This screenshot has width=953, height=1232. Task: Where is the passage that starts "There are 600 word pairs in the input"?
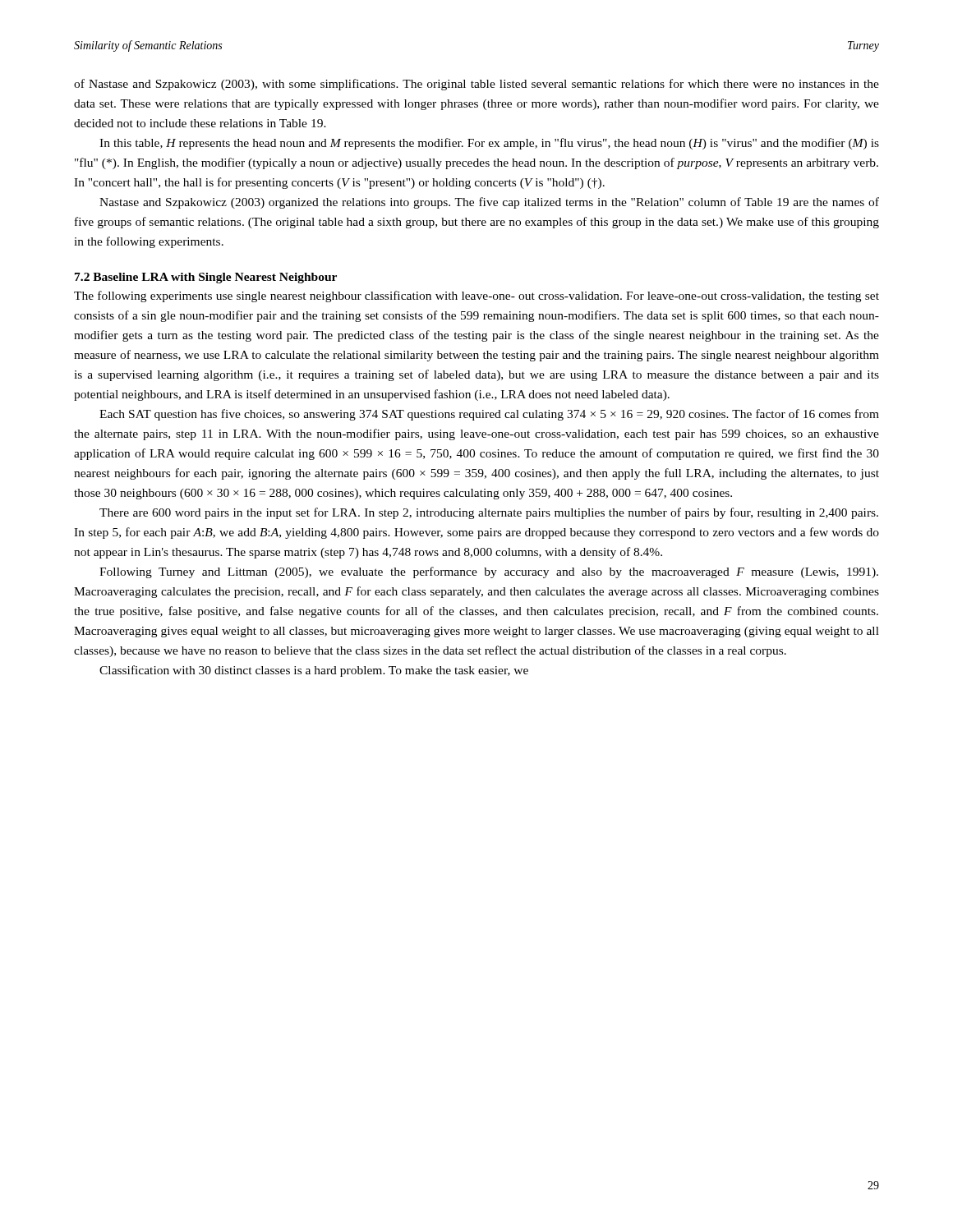click(x=476, y=532)
